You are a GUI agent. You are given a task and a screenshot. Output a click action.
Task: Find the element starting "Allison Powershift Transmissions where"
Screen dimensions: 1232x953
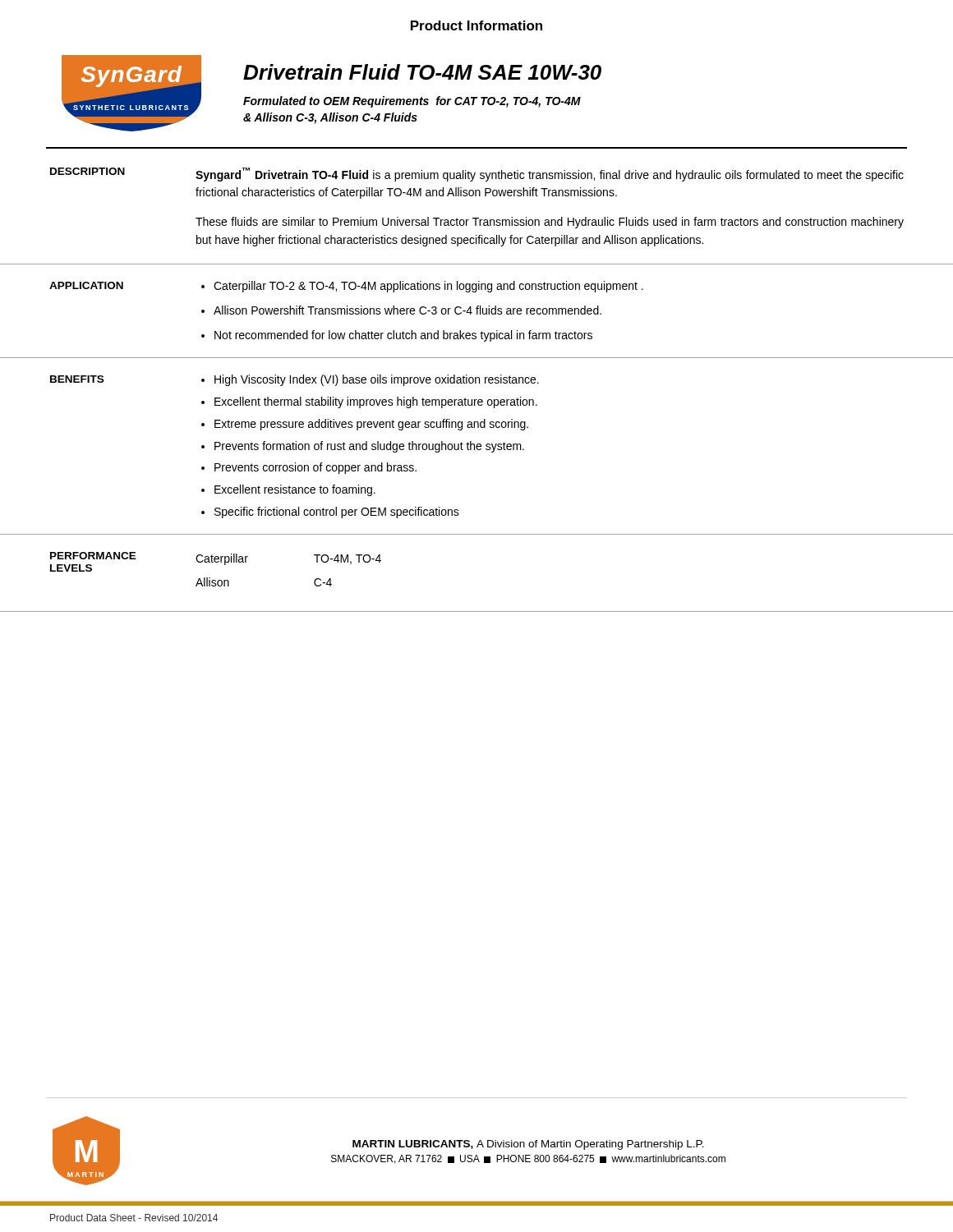pyautogui.click(x=408, y=311)
